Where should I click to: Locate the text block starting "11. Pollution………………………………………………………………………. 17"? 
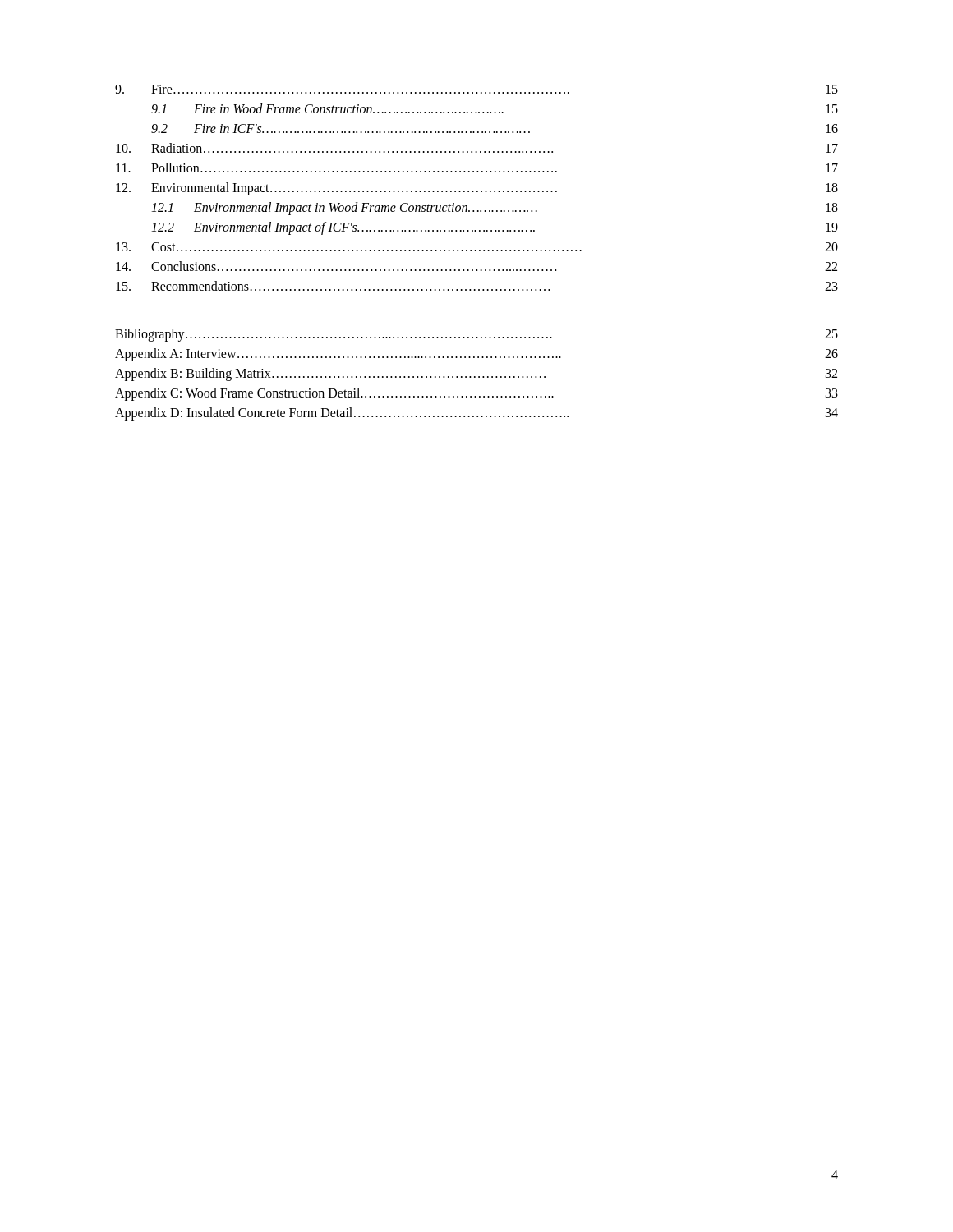tap(476, 168)
